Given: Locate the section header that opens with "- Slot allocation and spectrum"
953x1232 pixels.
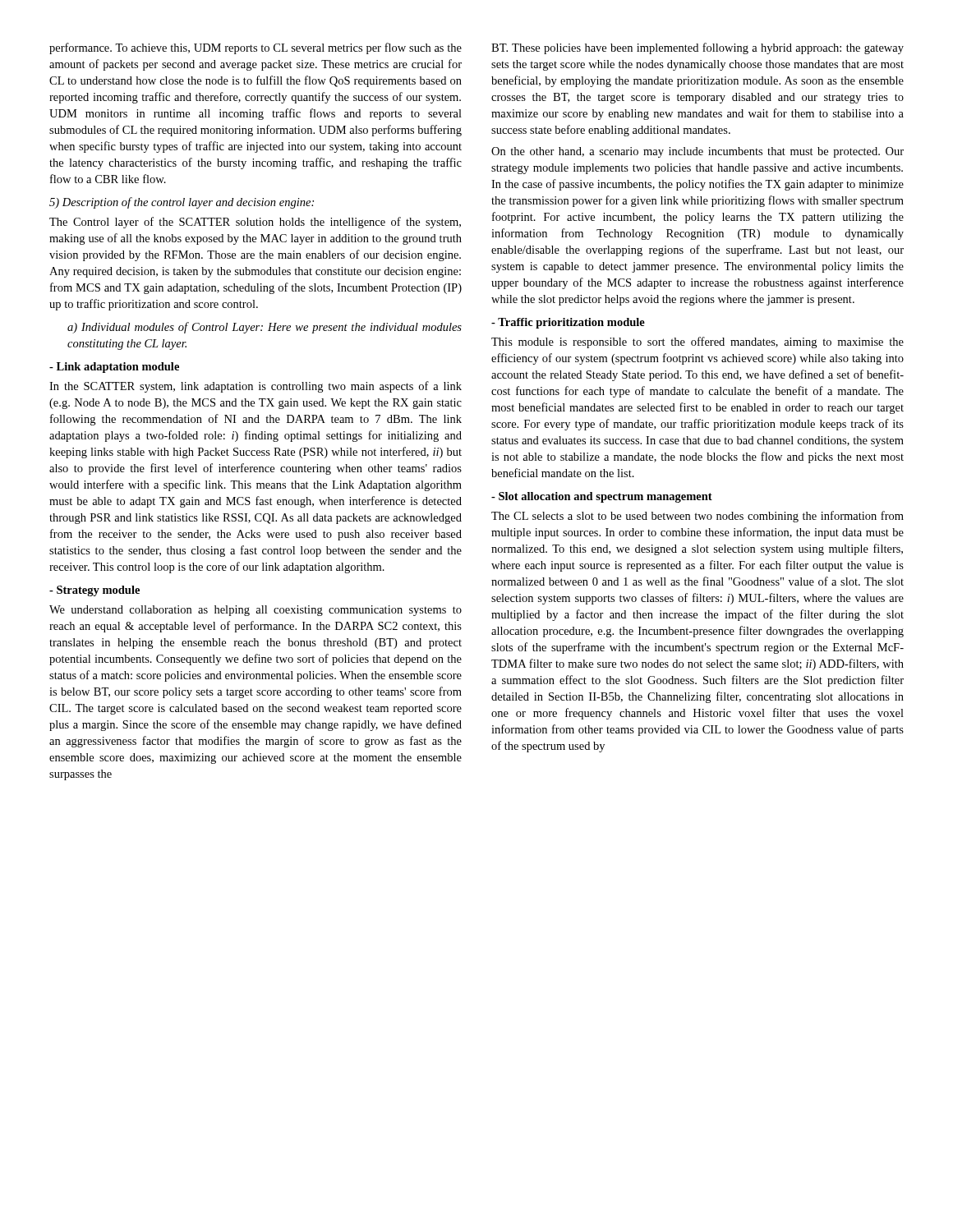Looking at the screenshot, I should pyautogui.click(x=698, y=496).
